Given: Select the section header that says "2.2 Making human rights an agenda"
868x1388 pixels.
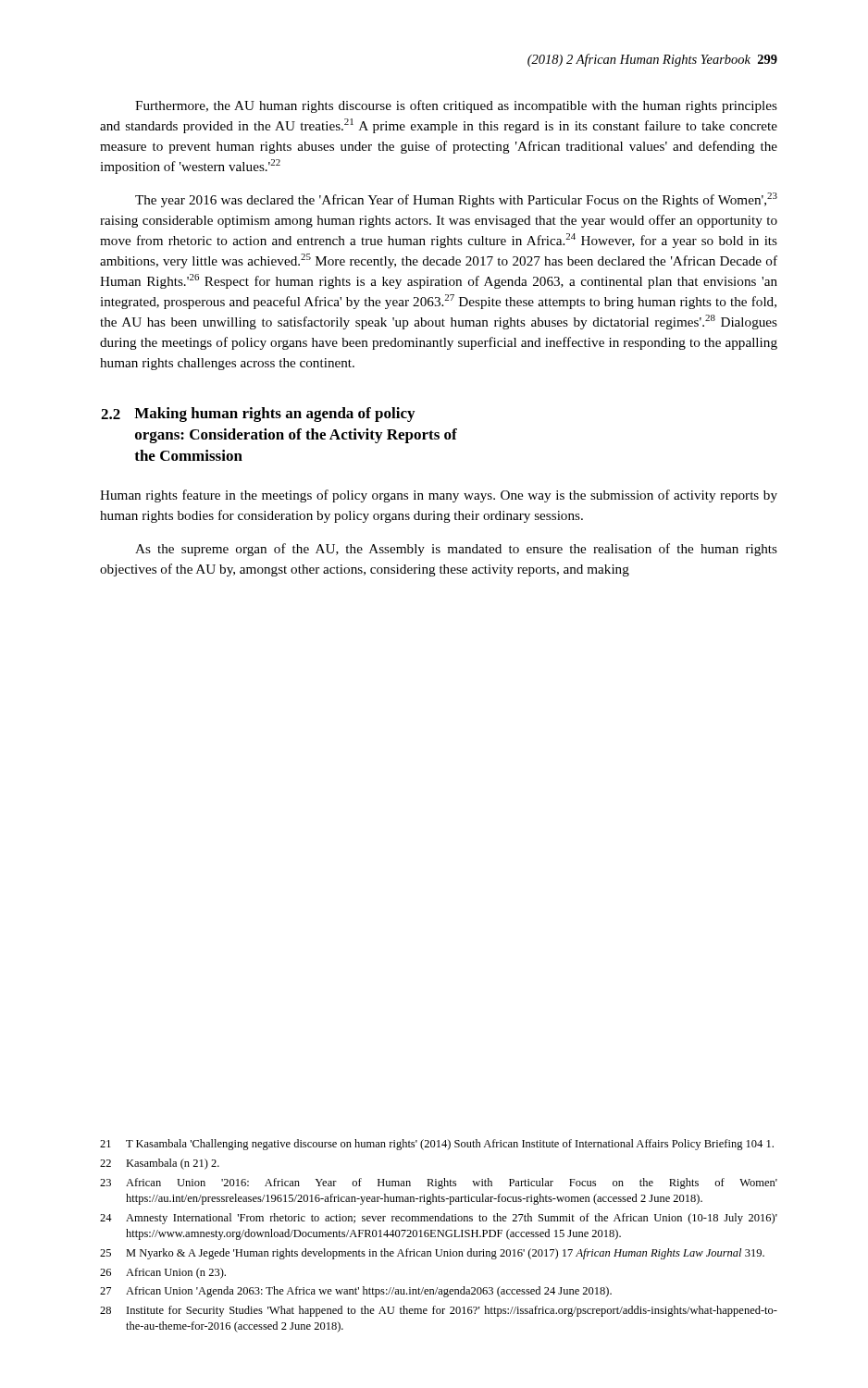Looking at the screenshot, I should click(279, 436).
